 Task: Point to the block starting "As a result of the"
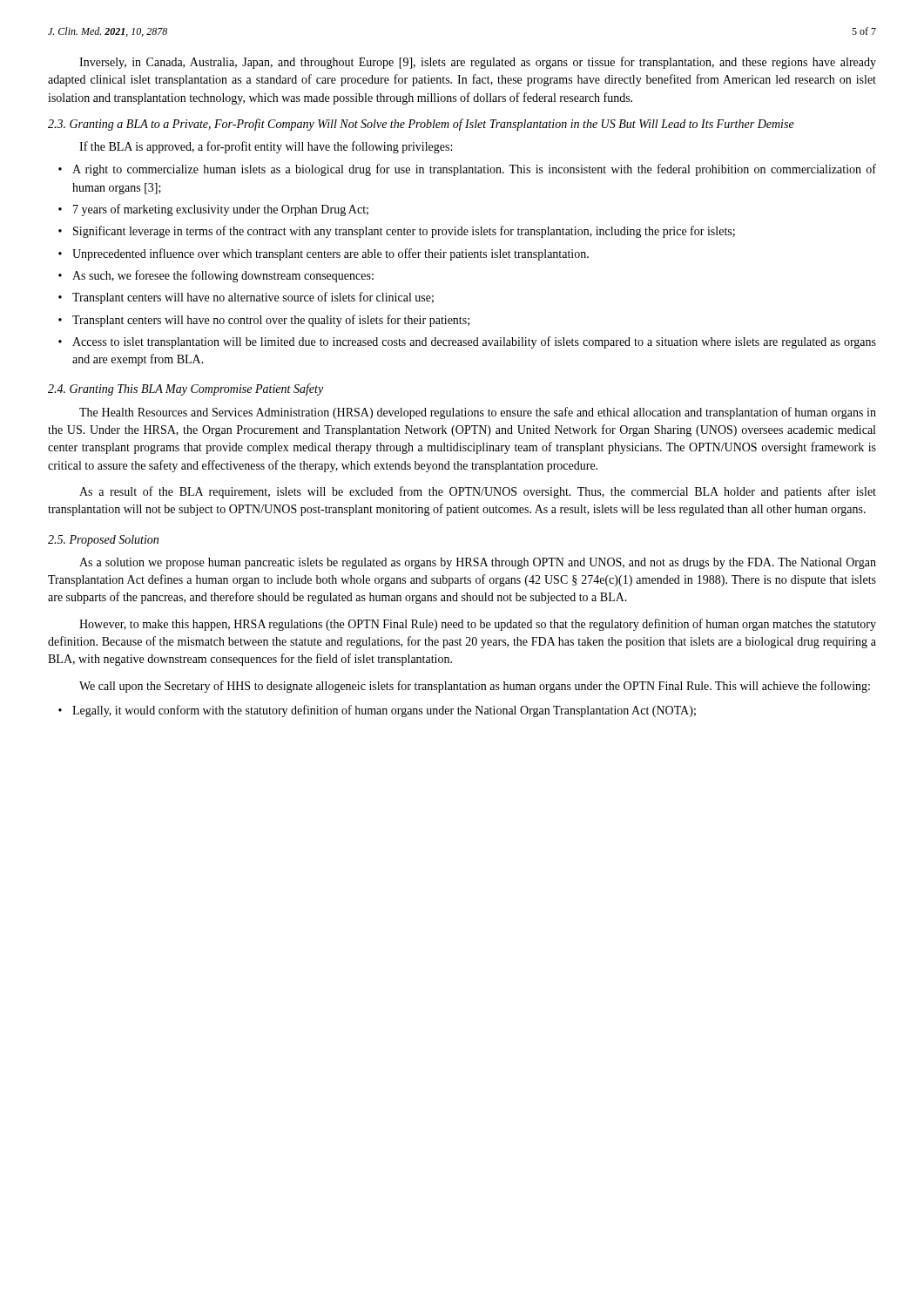click(x=462, y=501)
